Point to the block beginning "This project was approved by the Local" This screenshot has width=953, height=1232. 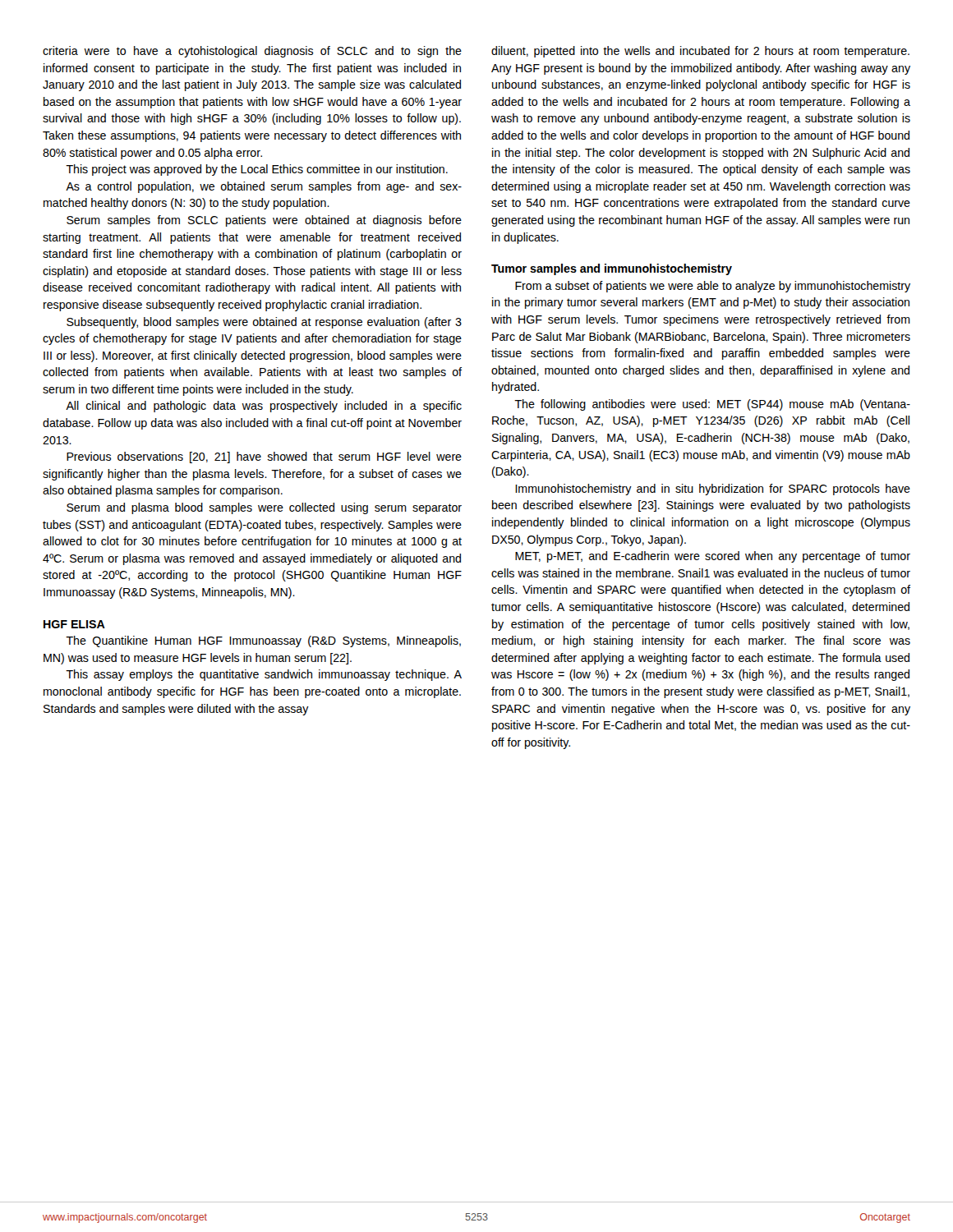tap(252, 170)
